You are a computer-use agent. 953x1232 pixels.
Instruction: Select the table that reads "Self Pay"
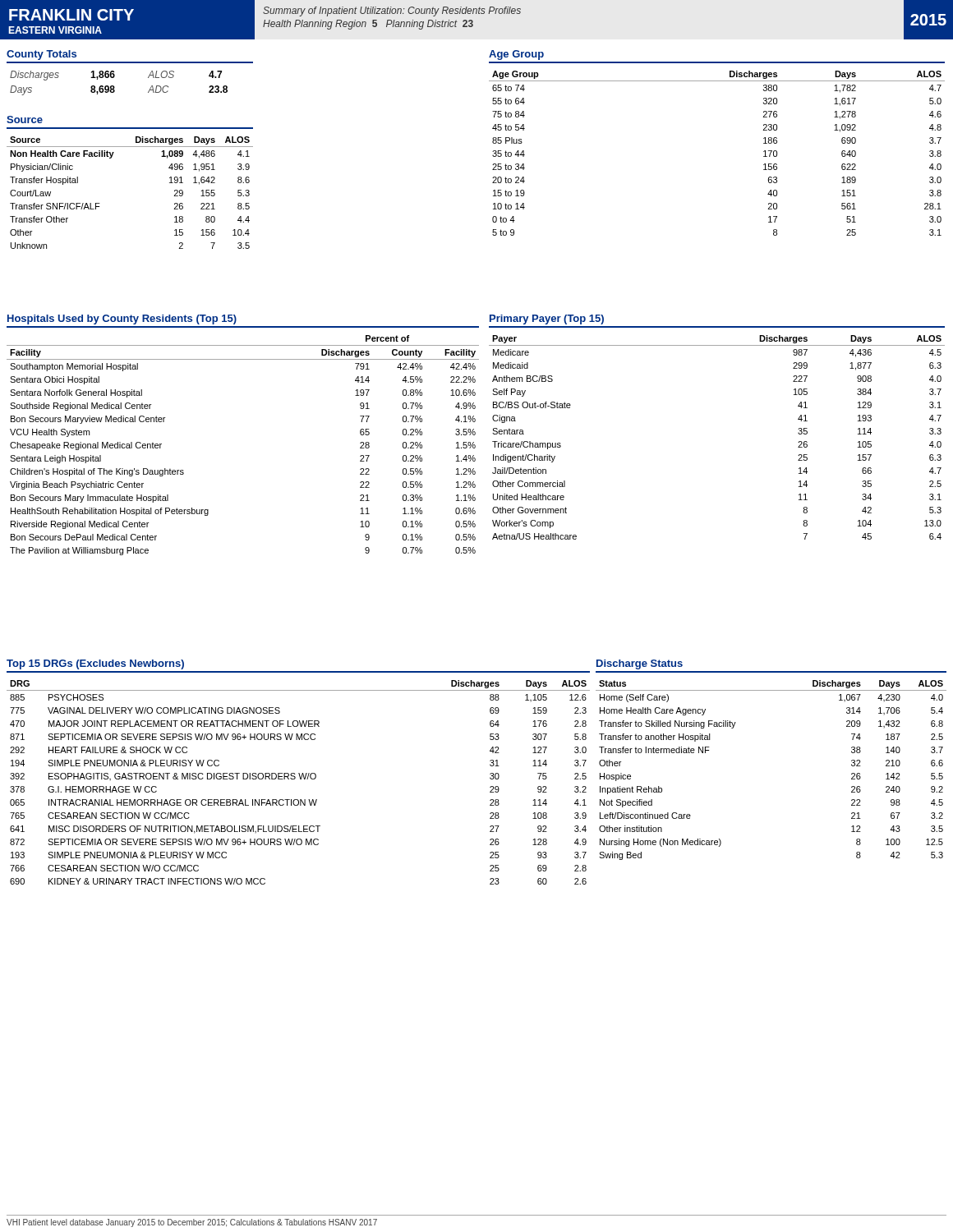coord(717,437)
